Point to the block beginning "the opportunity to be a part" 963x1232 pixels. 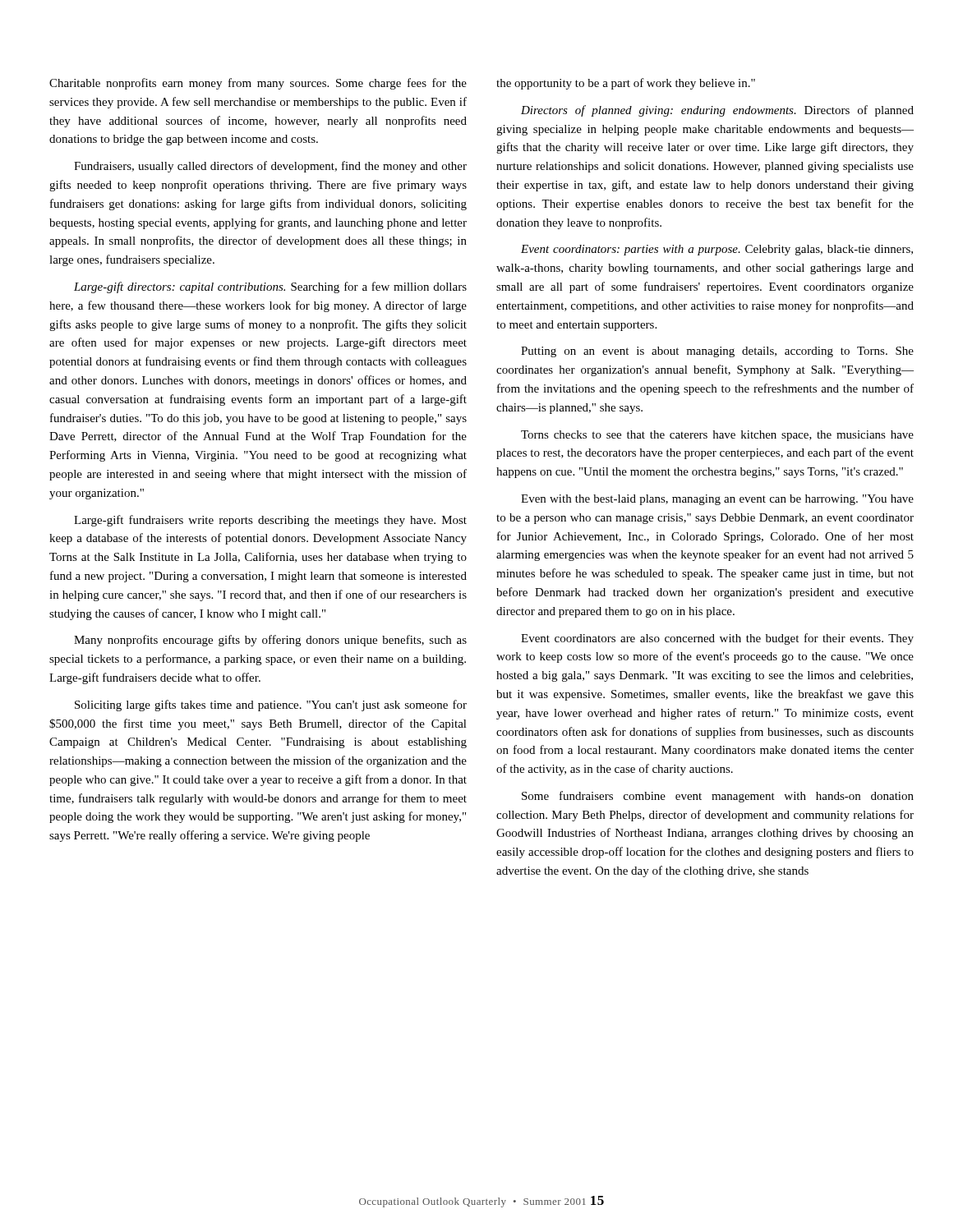coord(705,477)
